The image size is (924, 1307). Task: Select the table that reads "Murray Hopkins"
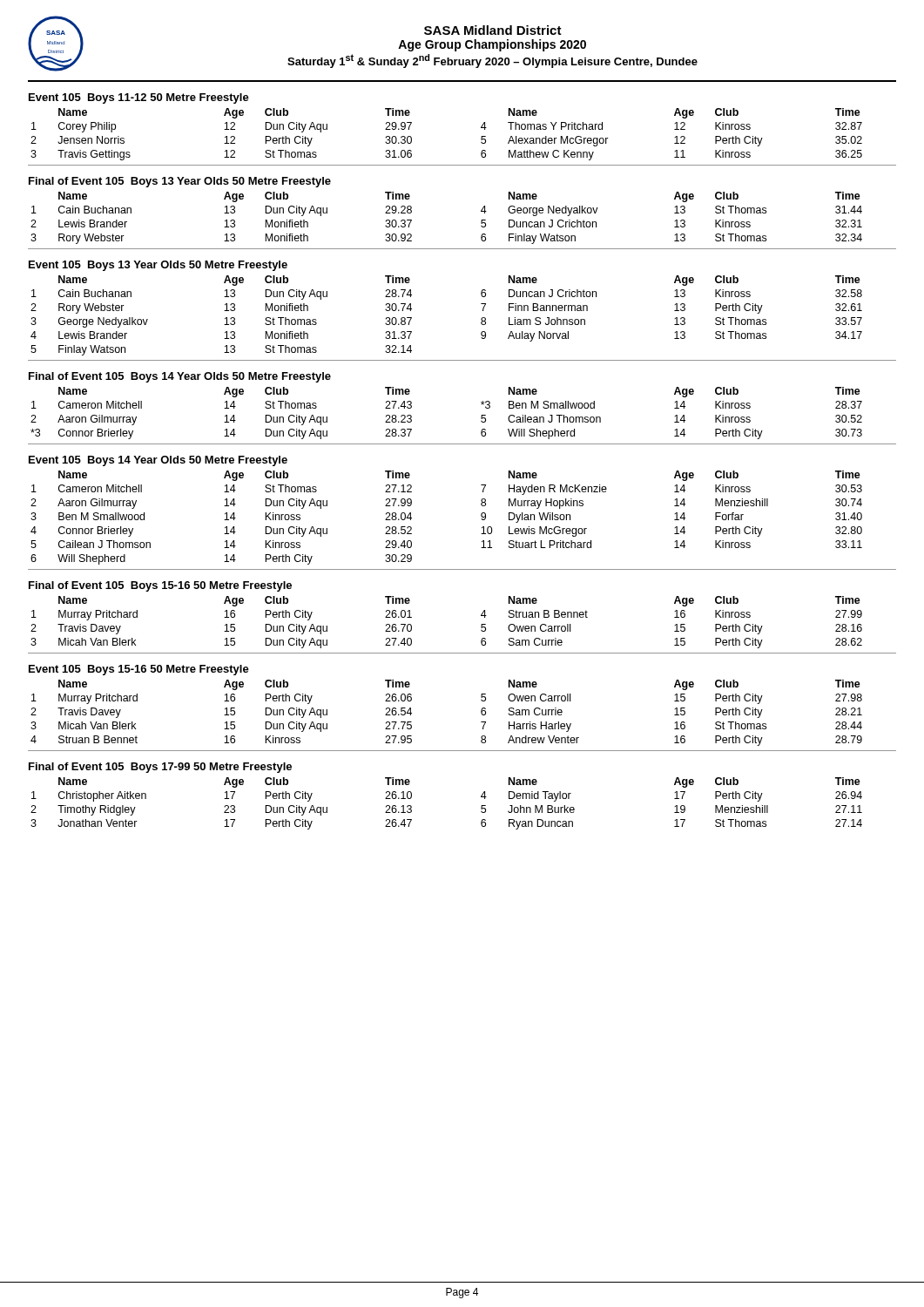462,517
